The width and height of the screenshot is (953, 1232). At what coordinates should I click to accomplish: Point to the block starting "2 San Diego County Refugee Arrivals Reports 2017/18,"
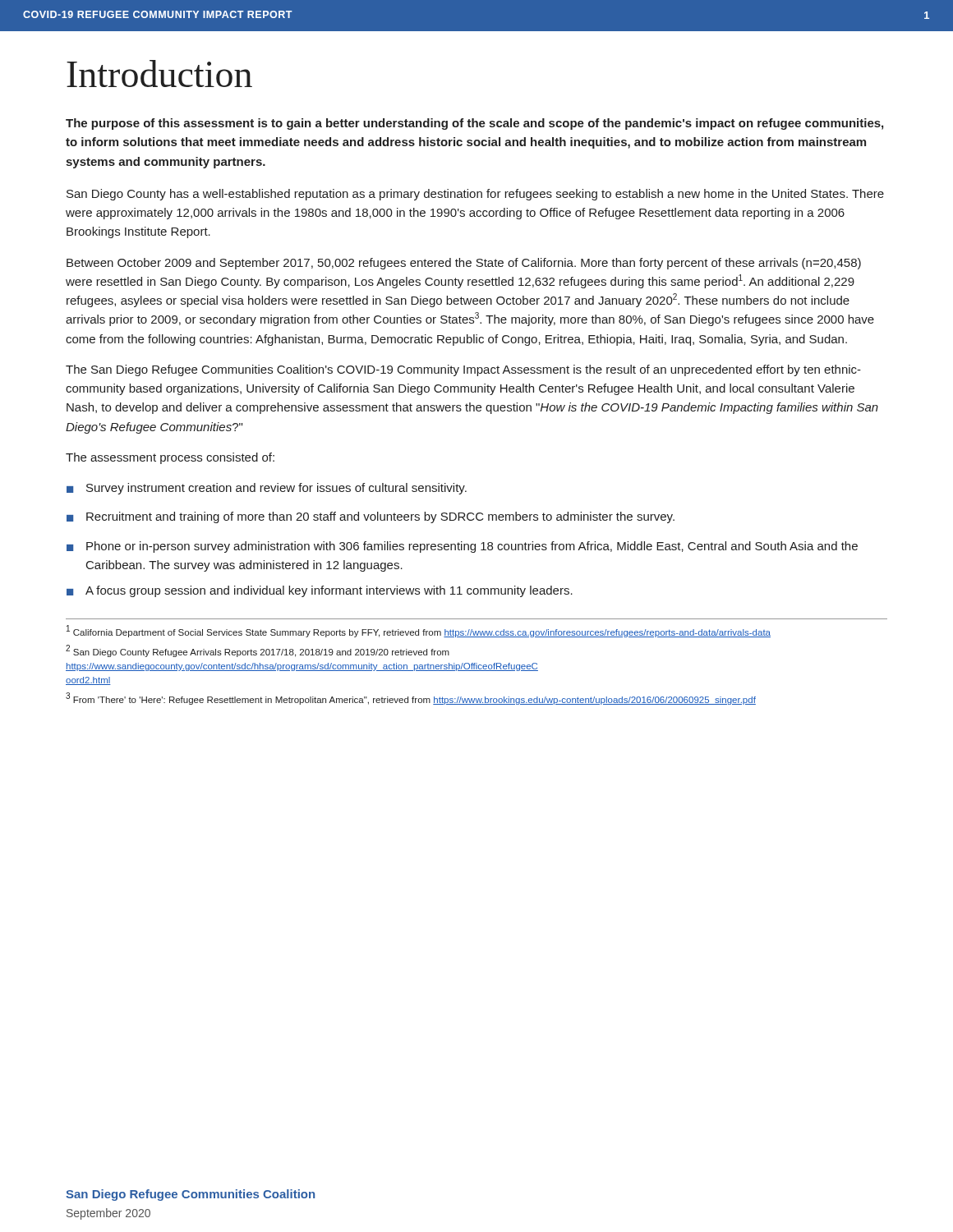pyautogui.click(x=302, y=665)
